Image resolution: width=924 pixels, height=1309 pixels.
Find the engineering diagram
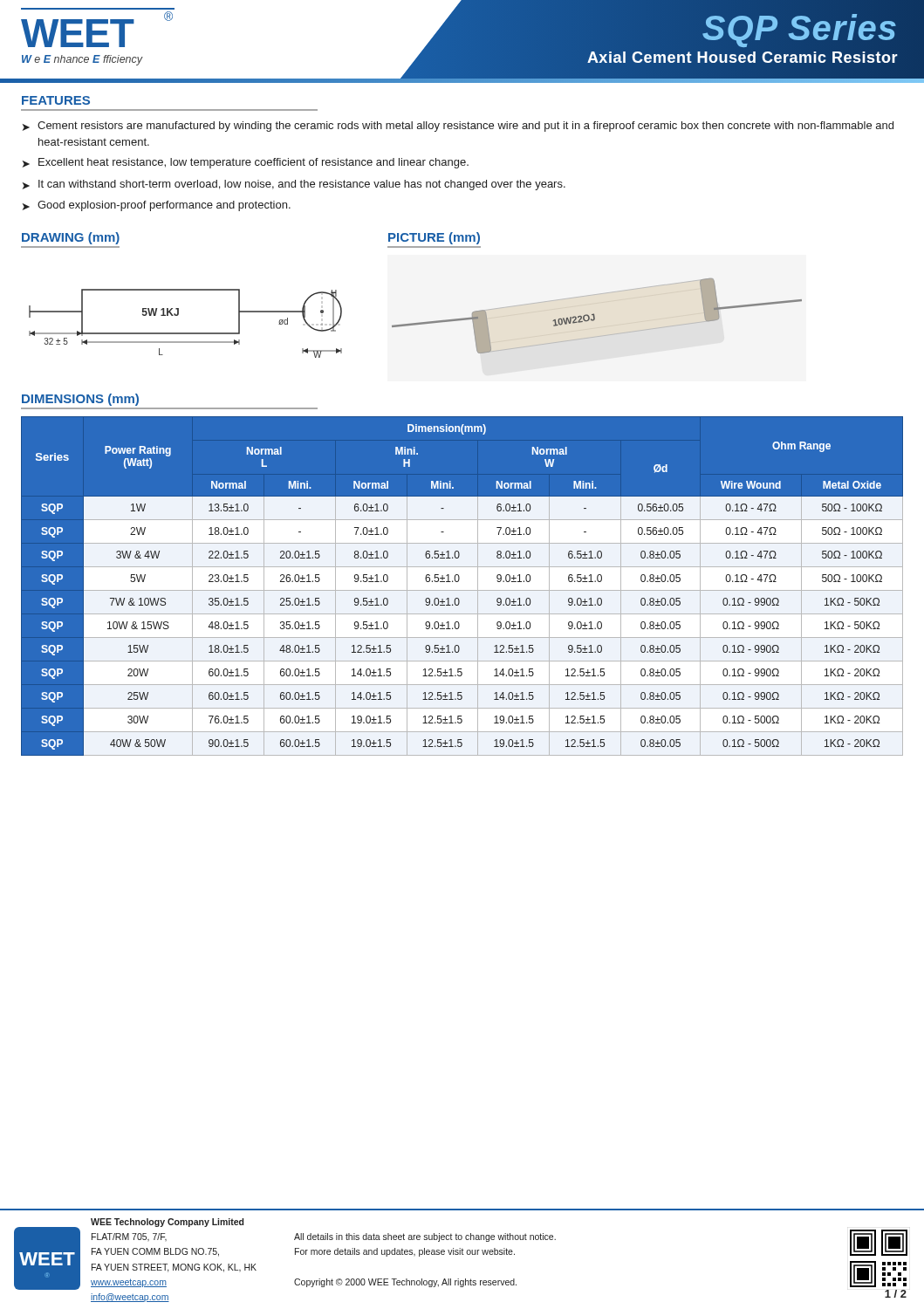195,320
